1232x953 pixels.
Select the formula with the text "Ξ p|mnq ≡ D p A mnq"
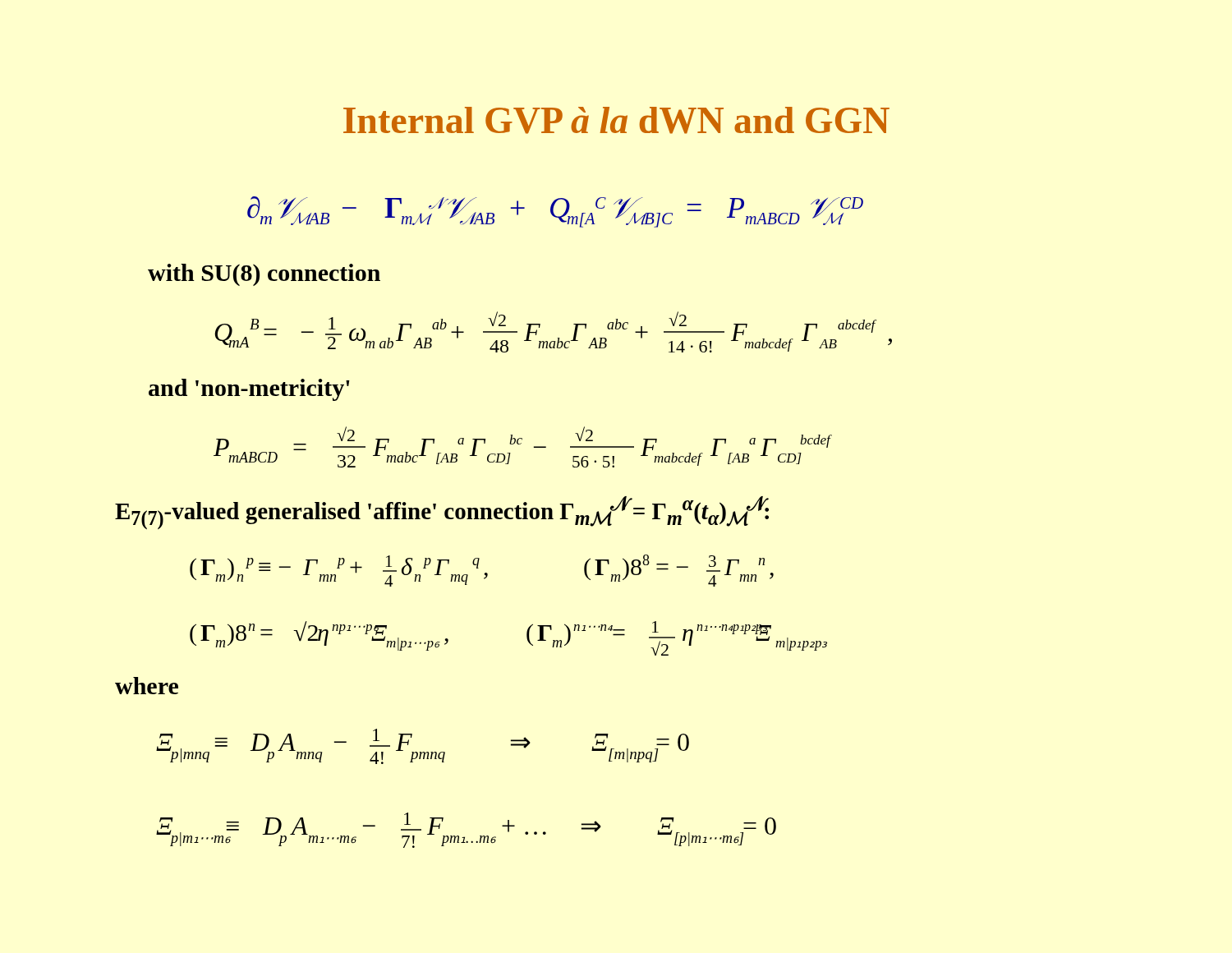(x=616, y=743)
